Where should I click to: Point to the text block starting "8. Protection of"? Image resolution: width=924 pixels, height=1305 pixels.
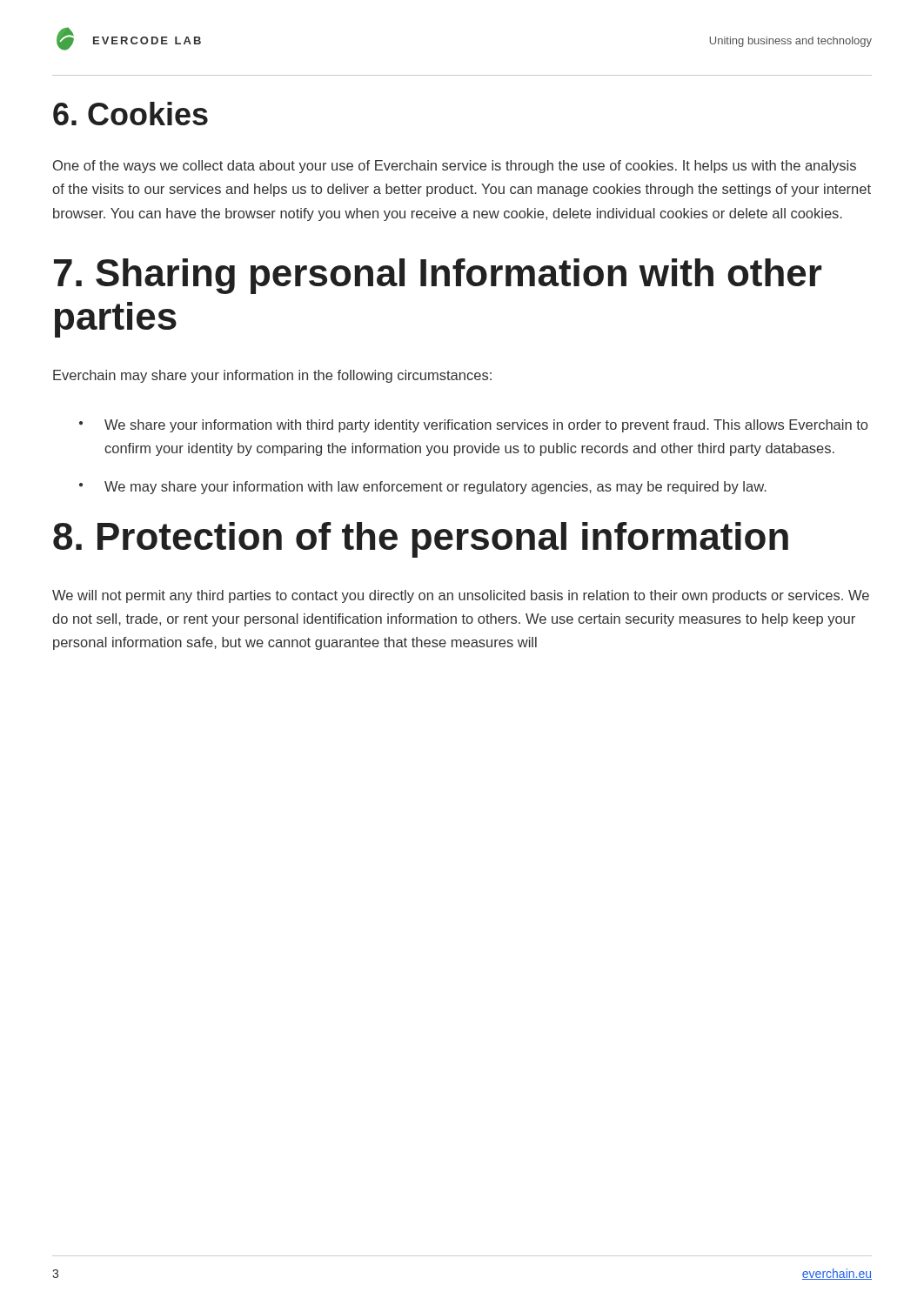click(x=462, y=537)
